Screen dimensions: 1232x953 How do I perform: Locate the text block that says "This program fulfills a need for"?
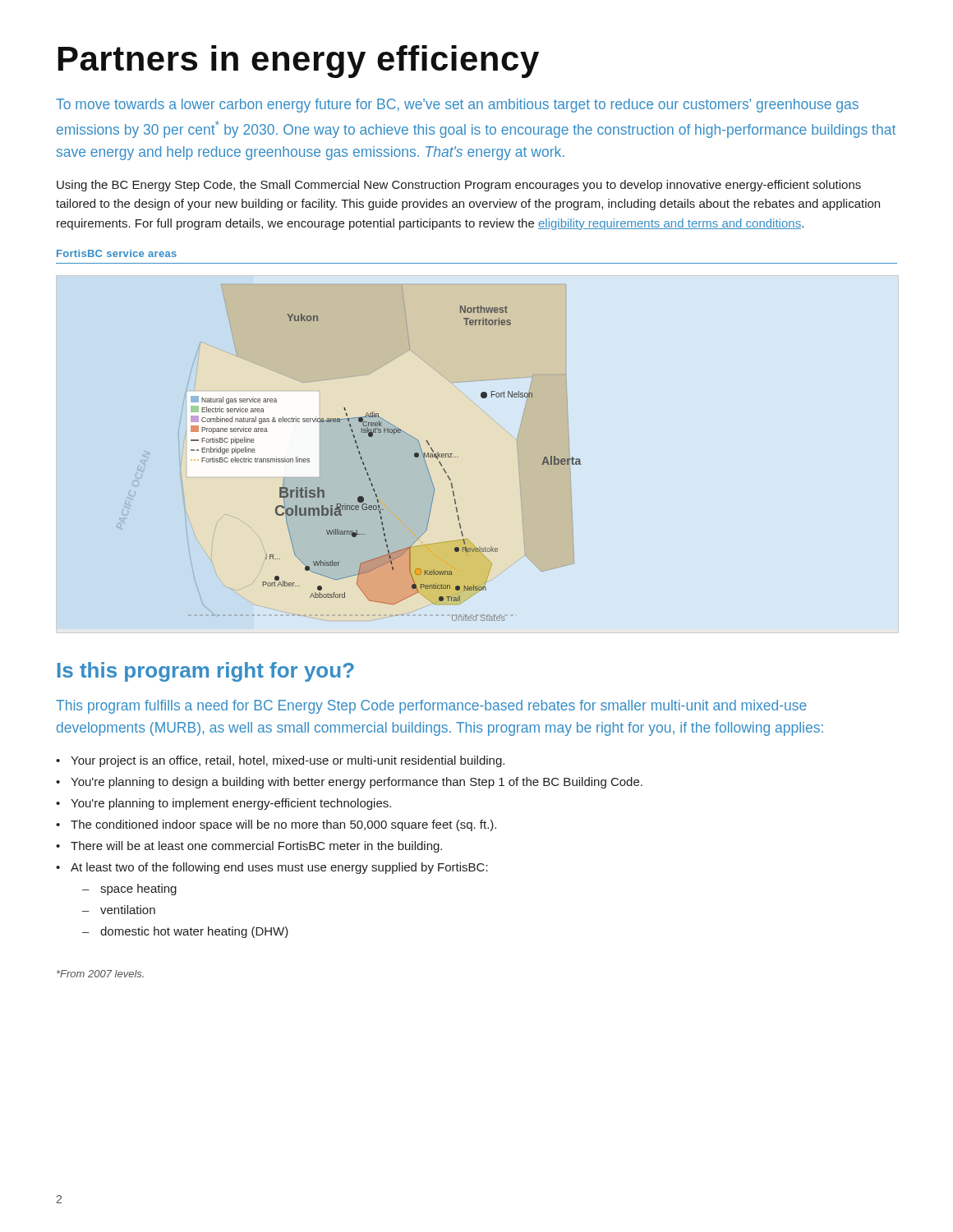click(476, 717)
